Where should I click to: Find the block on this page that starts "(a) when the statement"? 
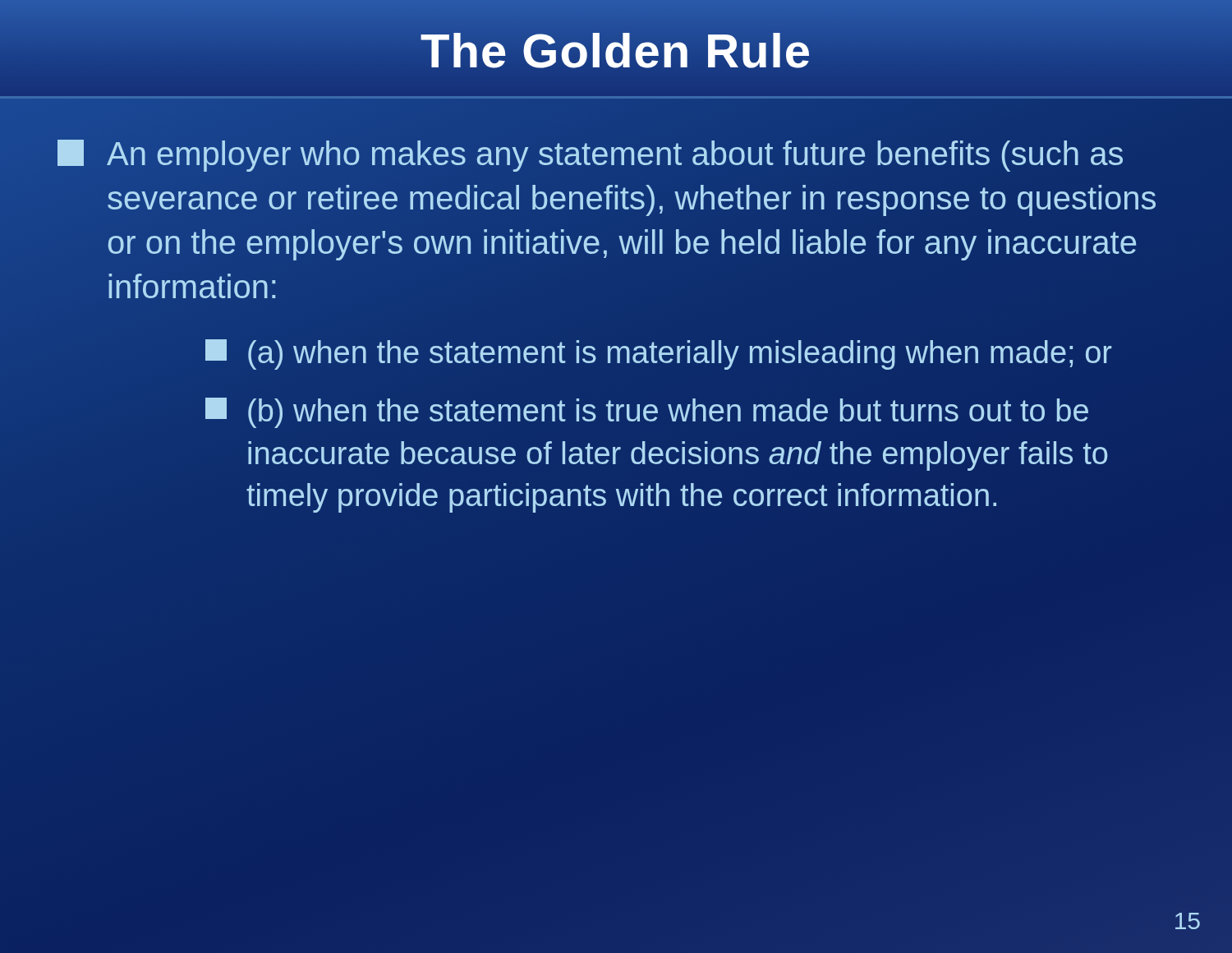(659, 353)
